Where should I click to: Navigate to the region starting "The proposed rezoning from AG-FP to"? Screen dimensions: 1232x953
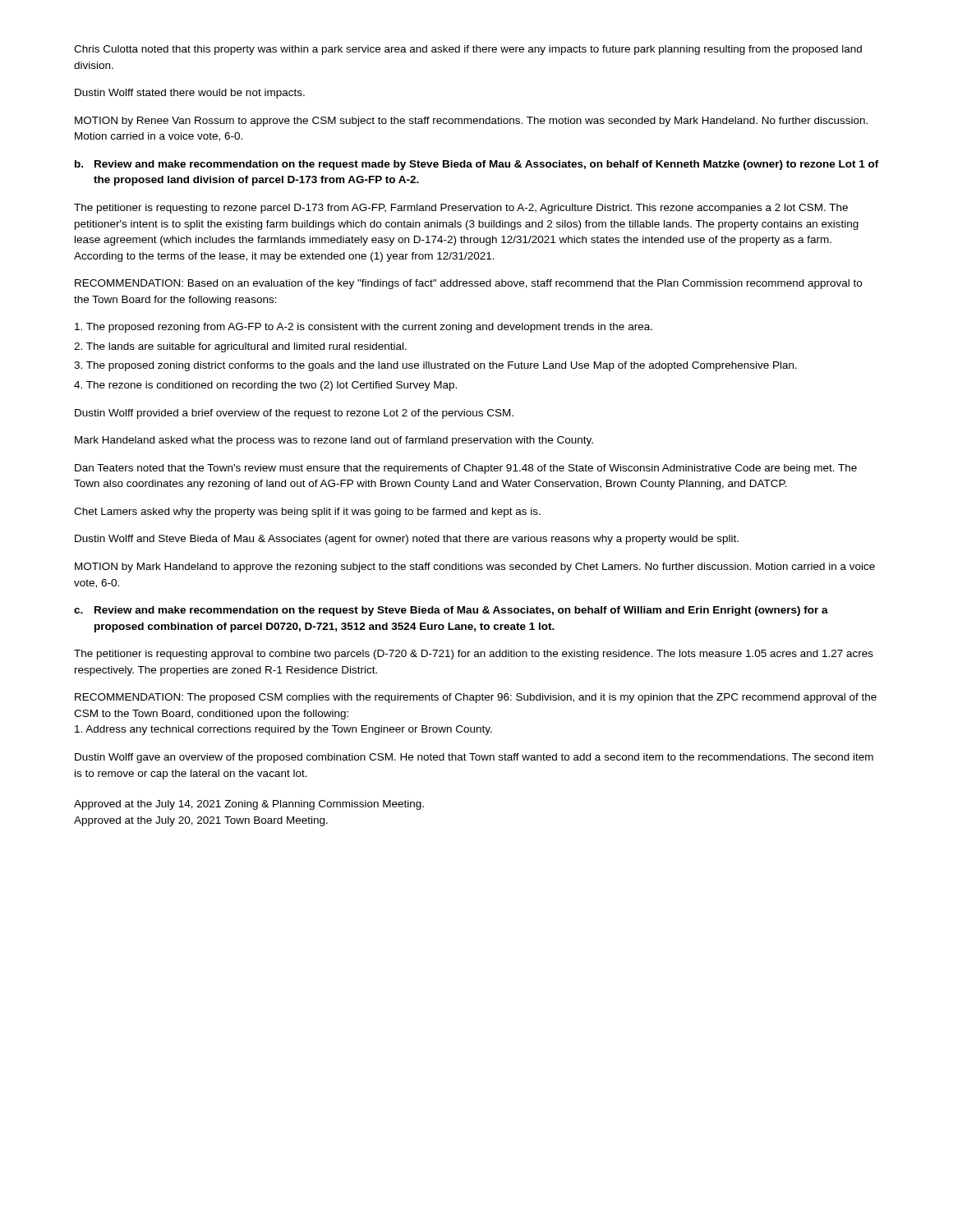[x=364, y=327]
